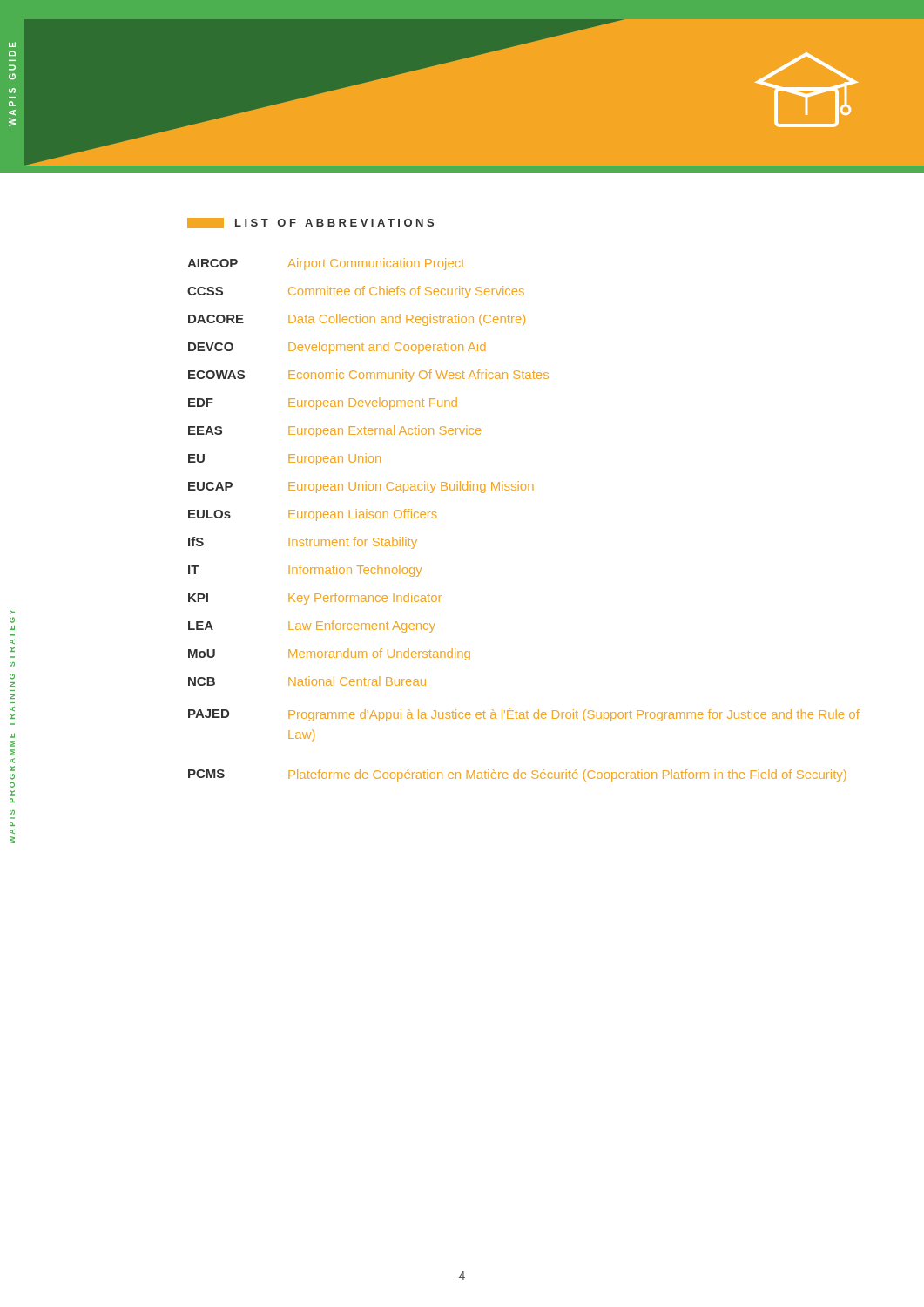Where does it say "EU European Union"?
The height and width of the screenshot is (1307, 924).
coord(284,458)
